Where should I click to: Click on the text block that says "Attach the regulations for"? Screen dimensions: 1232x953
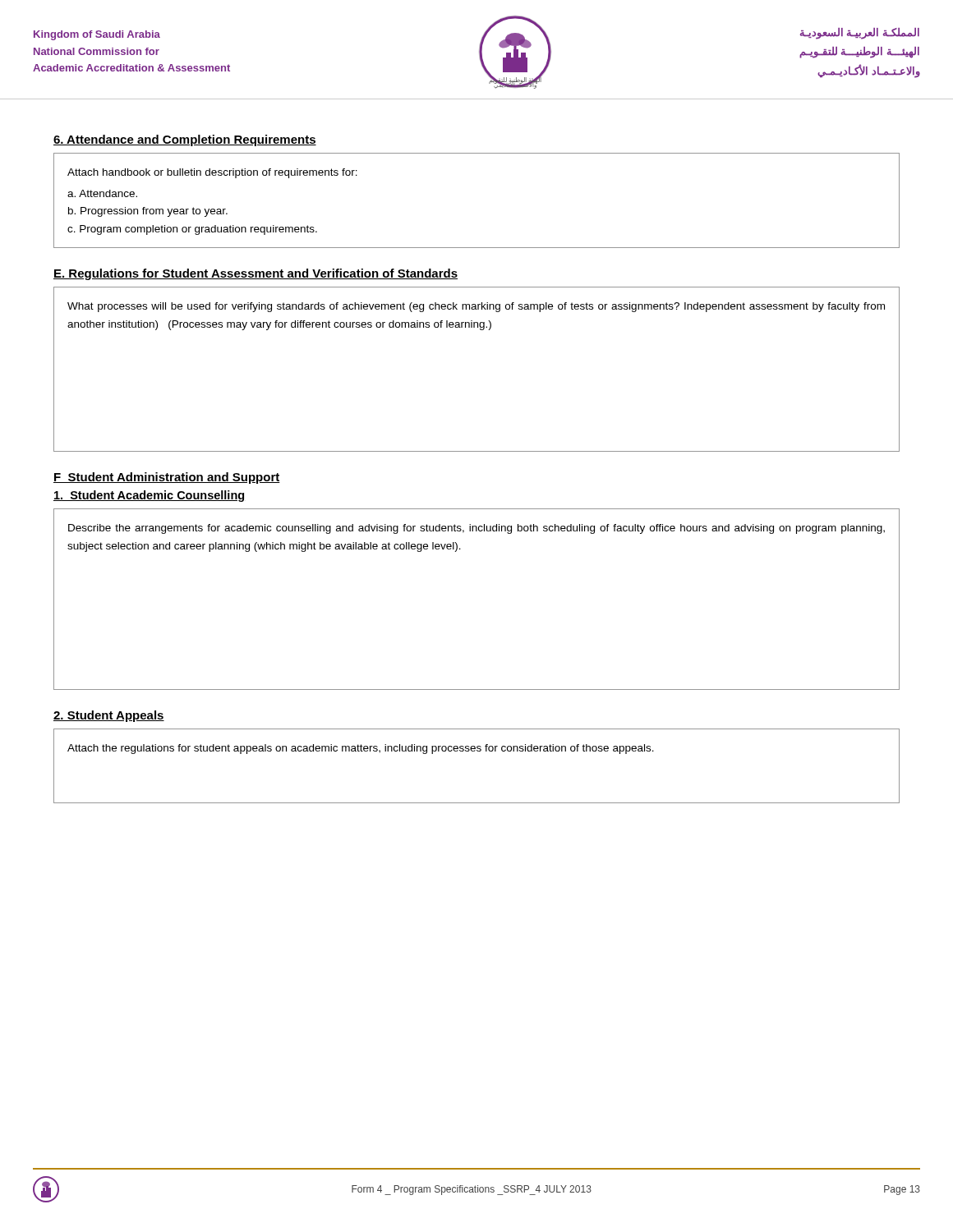361,748
